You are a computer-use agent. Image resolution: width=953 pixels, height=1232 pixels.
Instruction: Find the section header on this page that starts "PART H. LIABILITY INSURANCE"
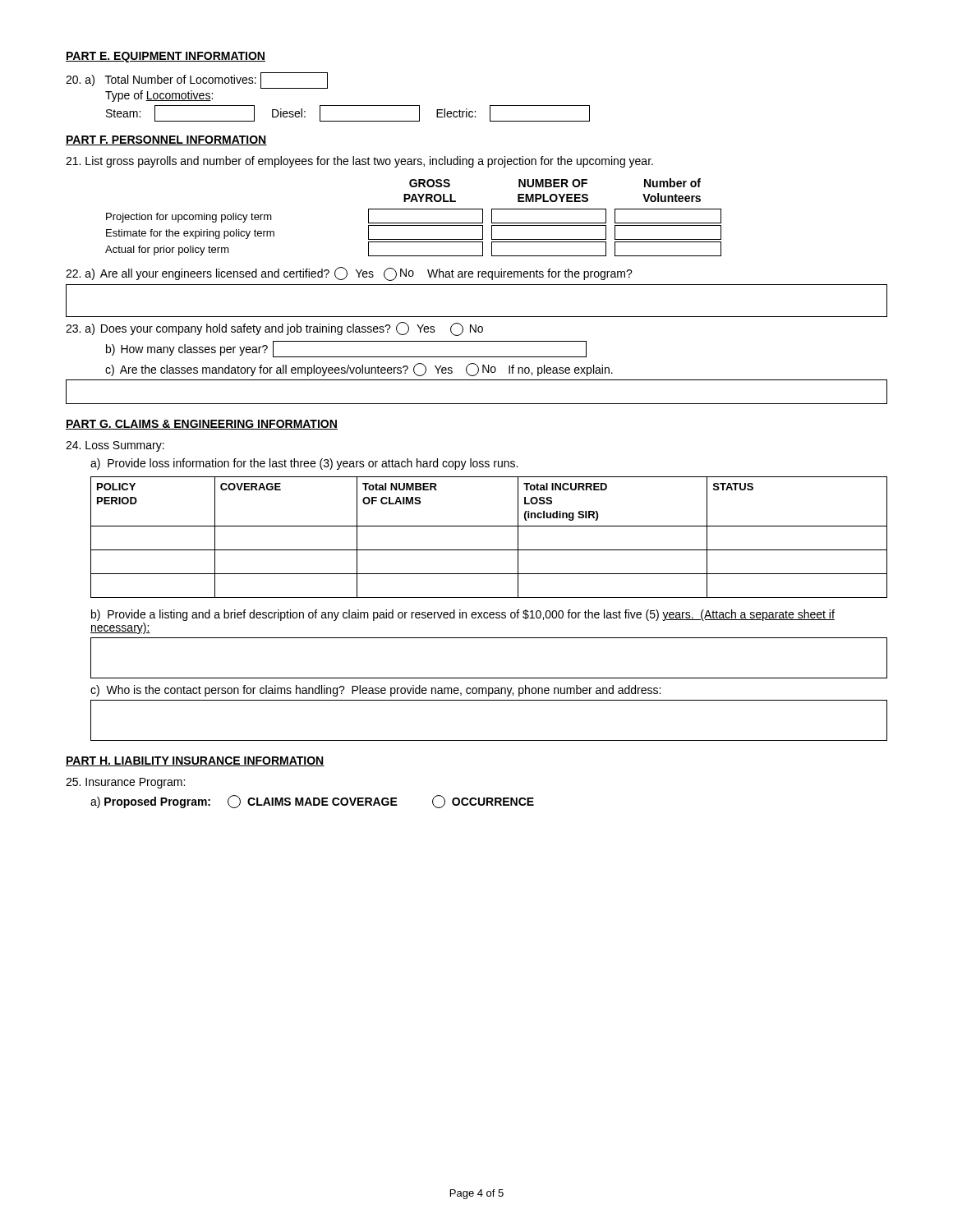point(195,761)
